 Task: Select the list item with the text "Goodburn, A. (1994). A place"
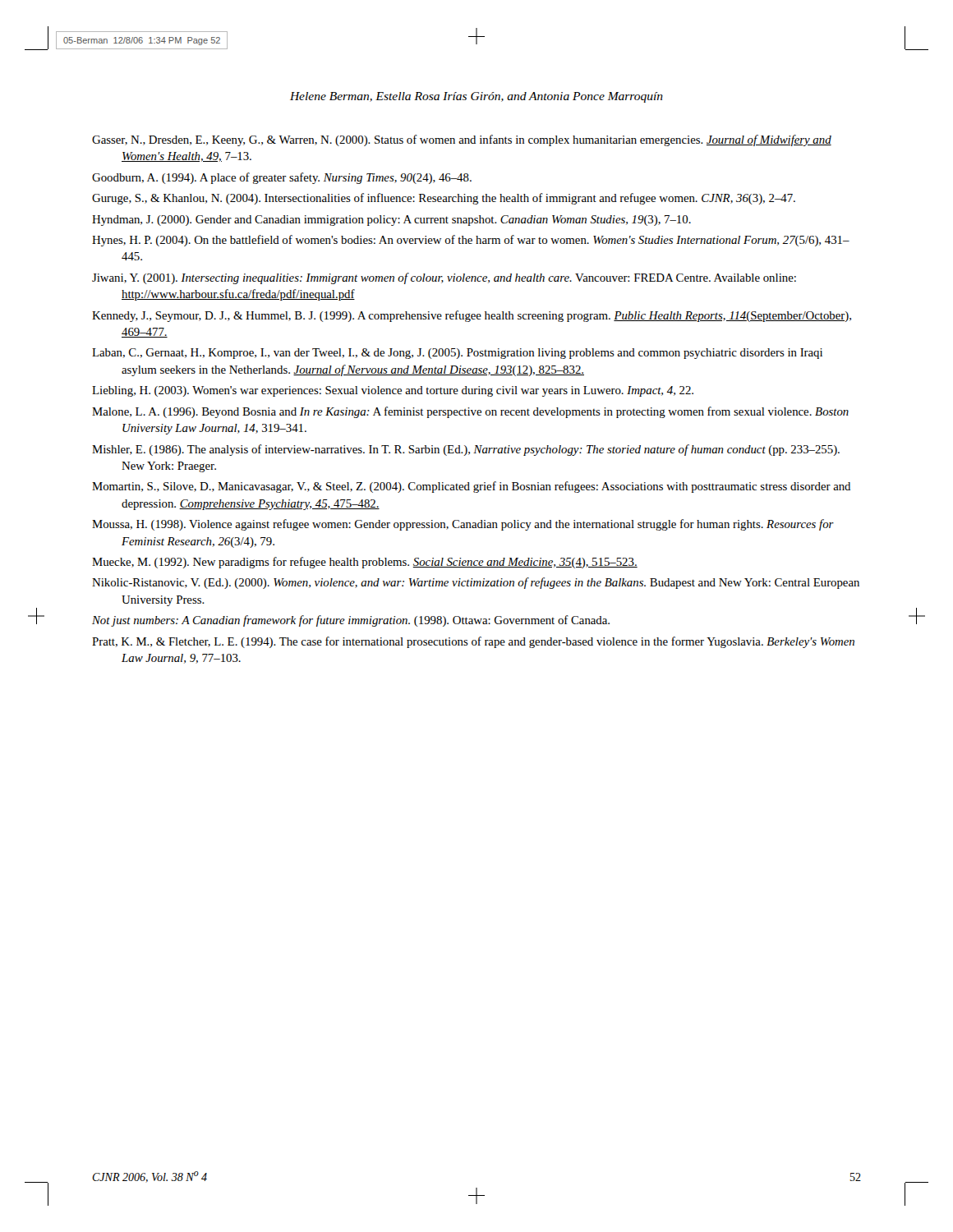click(x=282, y=177)
